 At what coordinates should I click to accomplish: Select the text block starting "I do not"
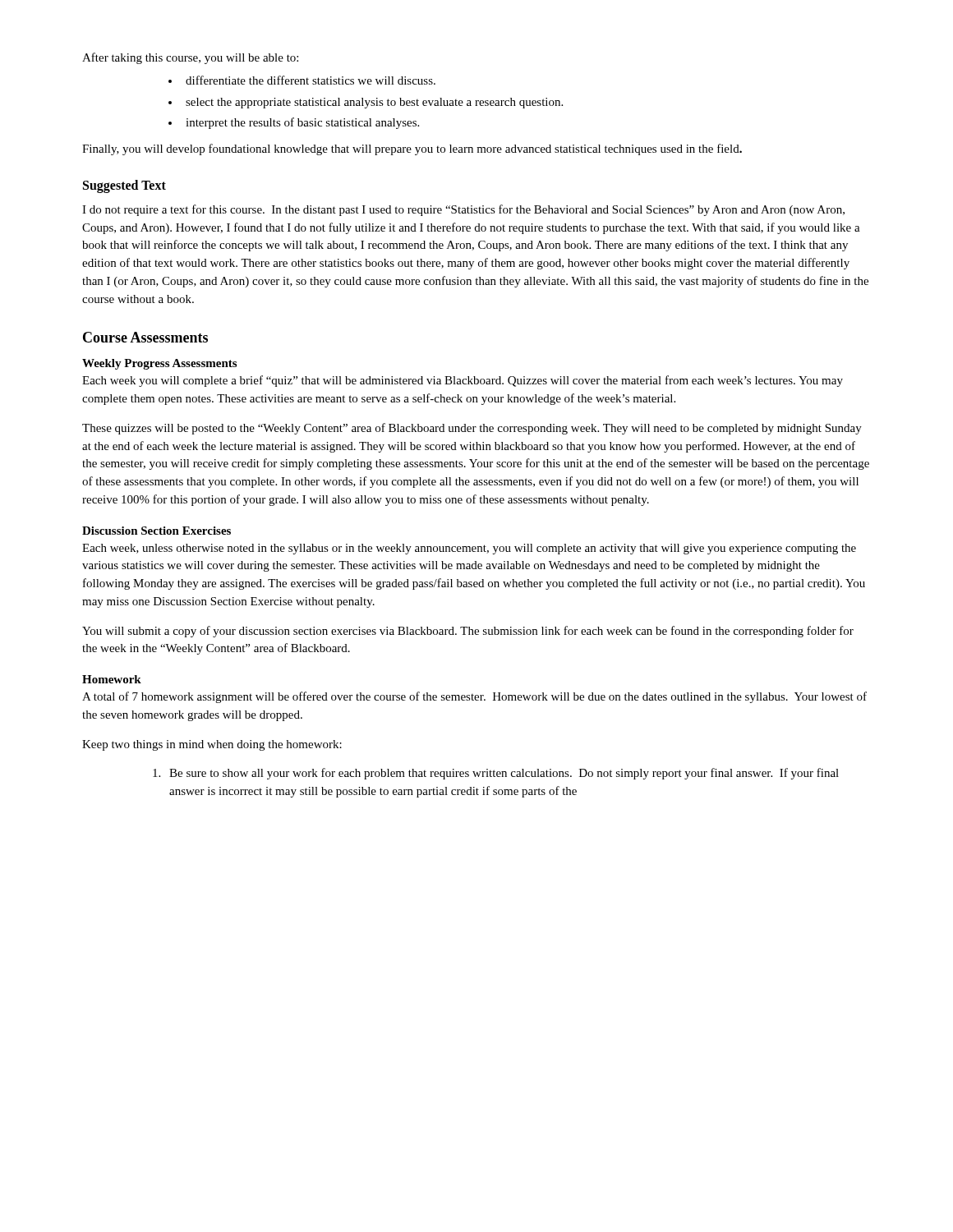[476, 254]
